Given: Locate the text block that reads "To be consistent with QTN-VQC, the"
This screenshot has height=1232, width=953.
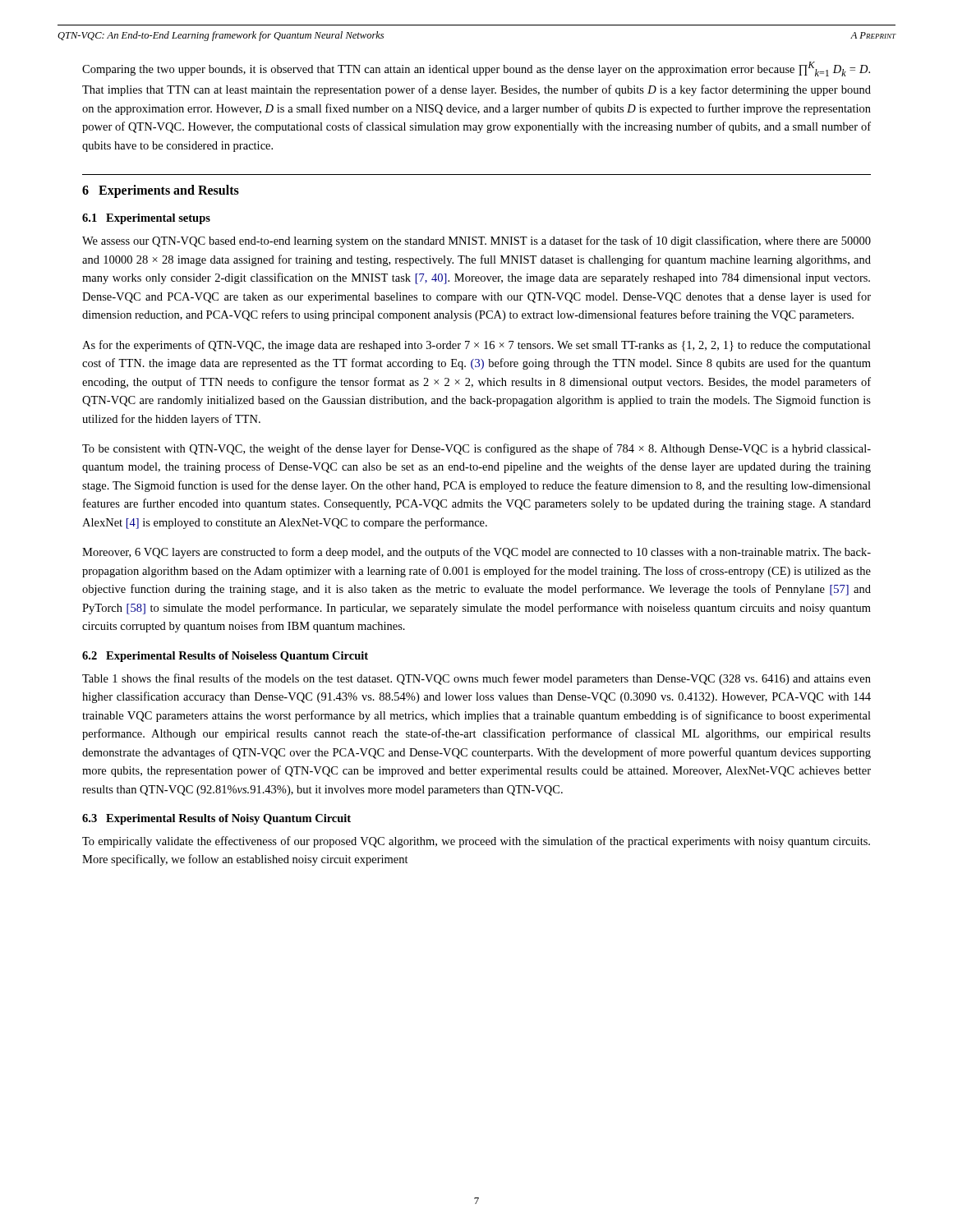Looking at the screenshot, I should pos(476,485).
